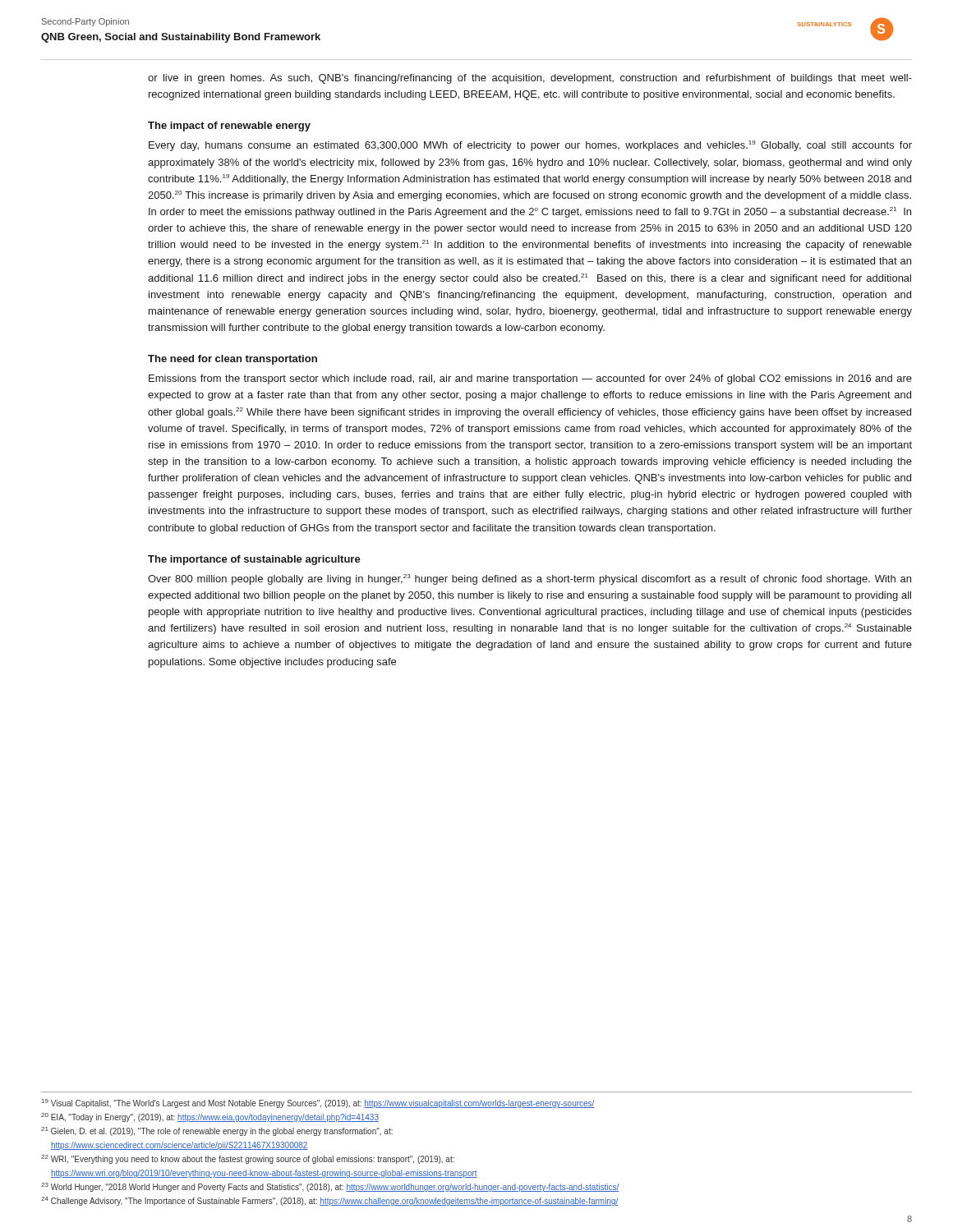Find the passage starting "Over 800 million people globally are living"
The width and height of the screenshot is (953, 1232).
(x=530, y=620)
